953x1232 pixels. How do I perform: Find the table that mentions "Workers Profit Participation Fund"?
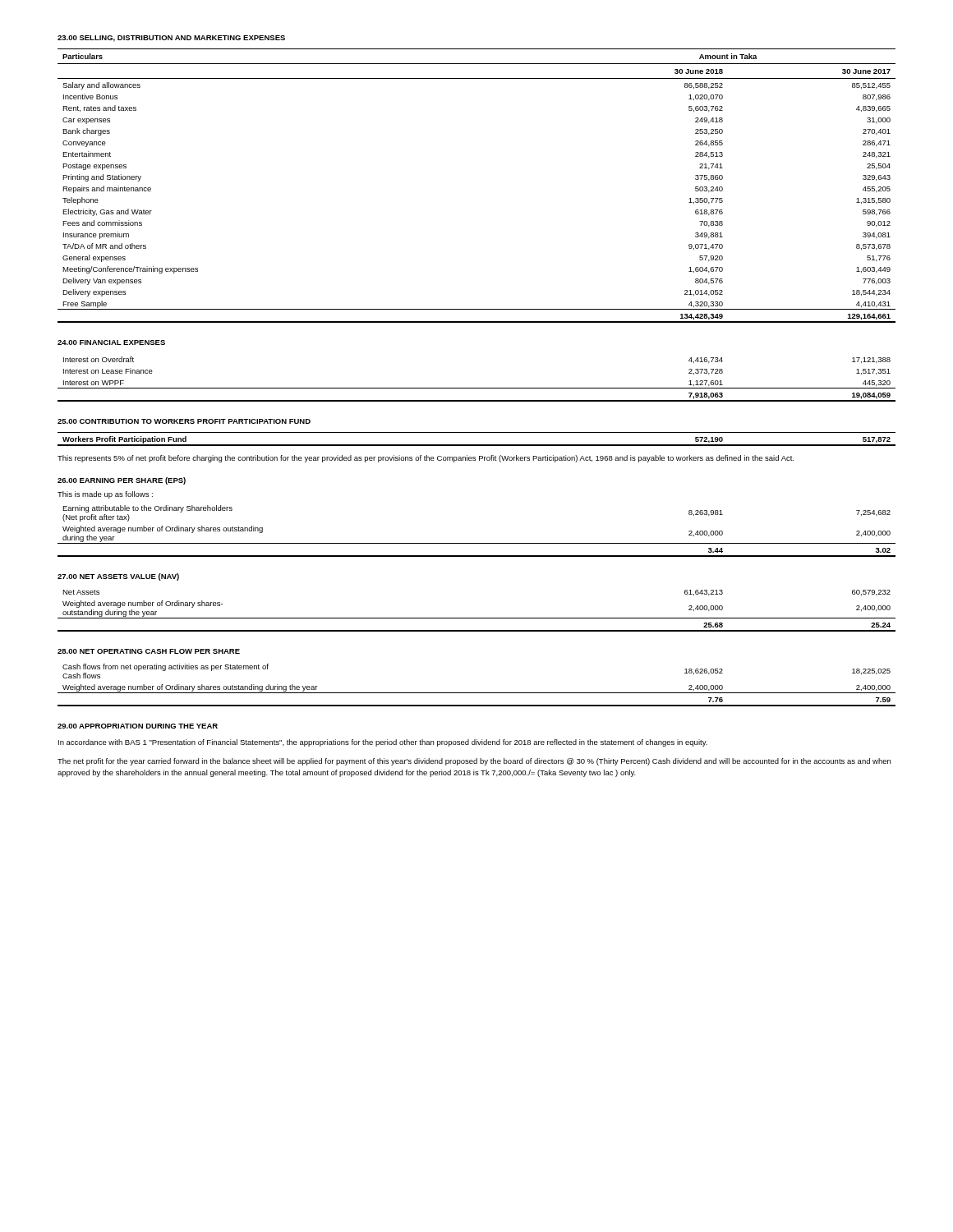pos(476,439)
